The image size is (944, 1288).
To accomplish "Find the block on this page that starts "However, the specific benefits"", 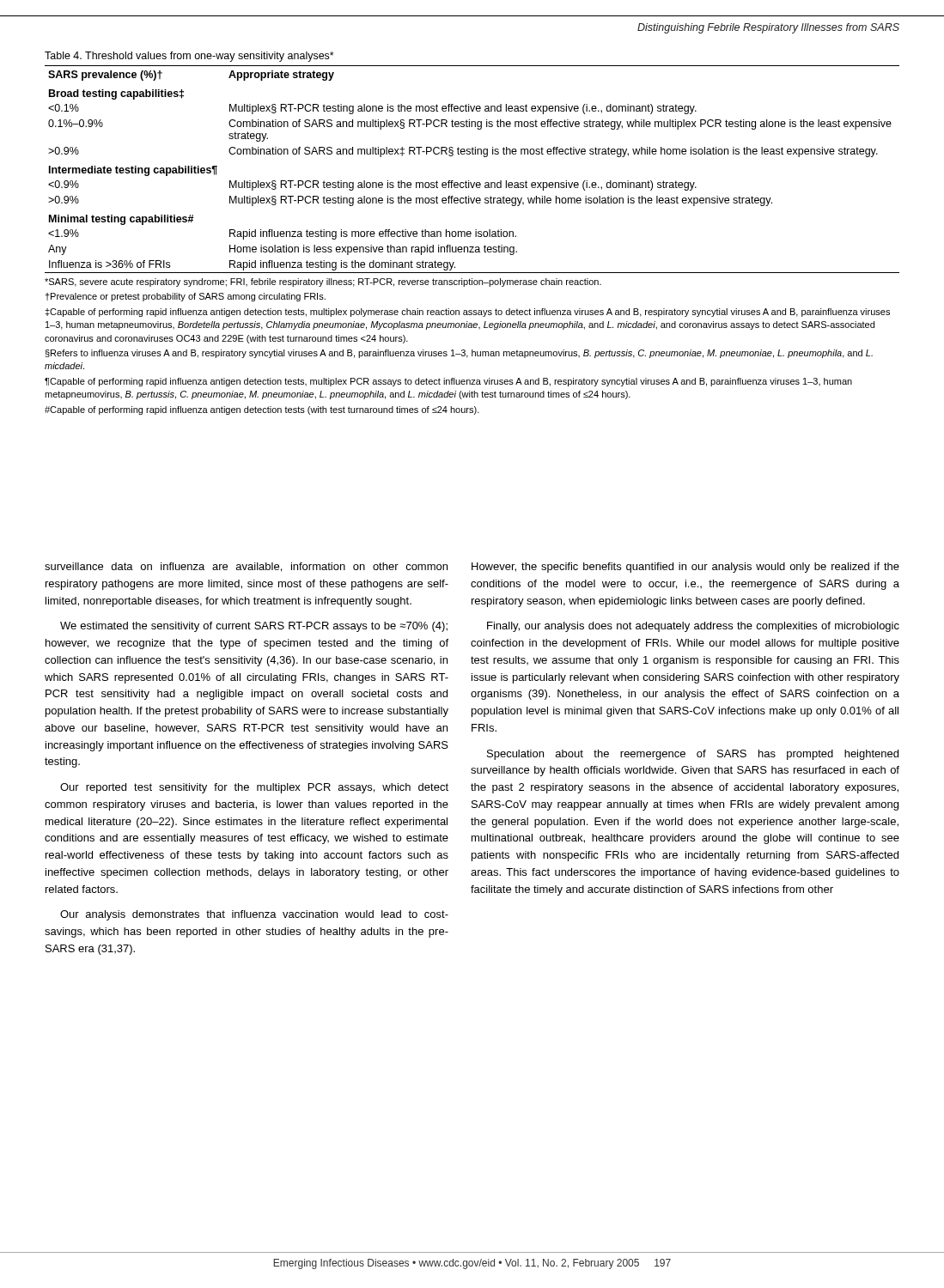I will pos(685,568).
